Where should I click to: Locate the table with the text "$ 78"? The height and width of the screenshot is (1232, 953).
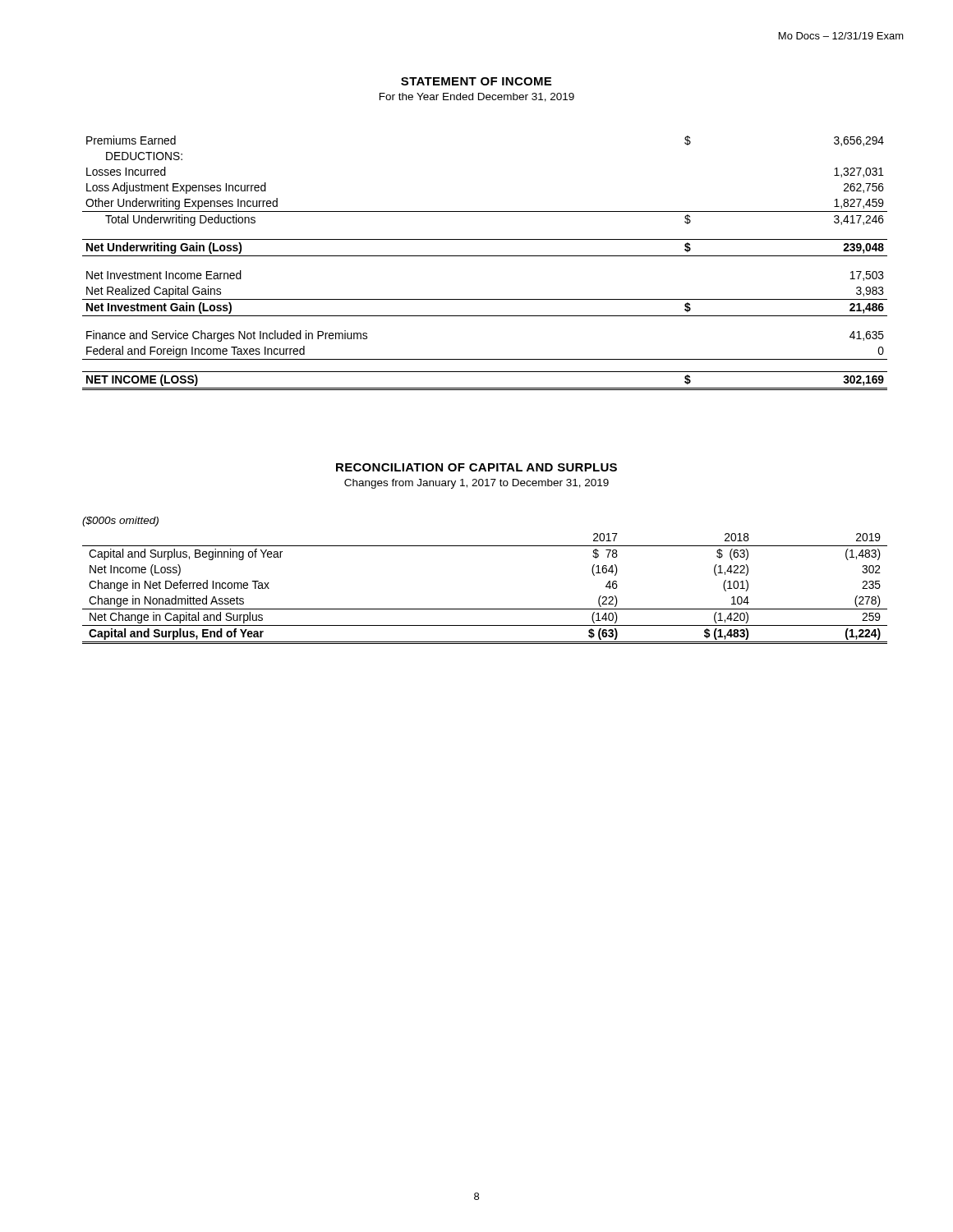coord(485,587)
